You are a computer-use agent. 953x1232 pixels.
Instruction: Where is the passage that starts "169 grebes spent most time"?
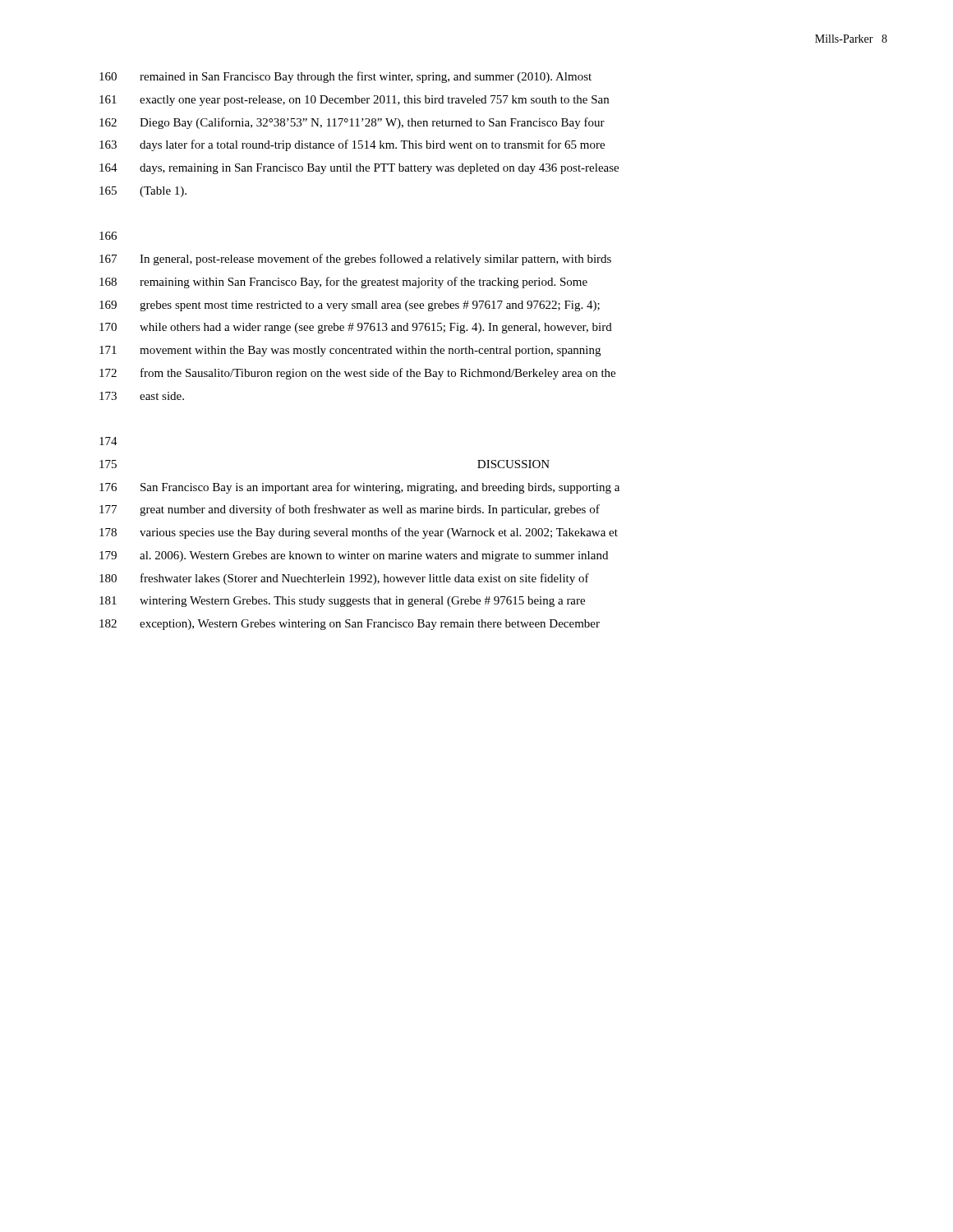[493, 305]
